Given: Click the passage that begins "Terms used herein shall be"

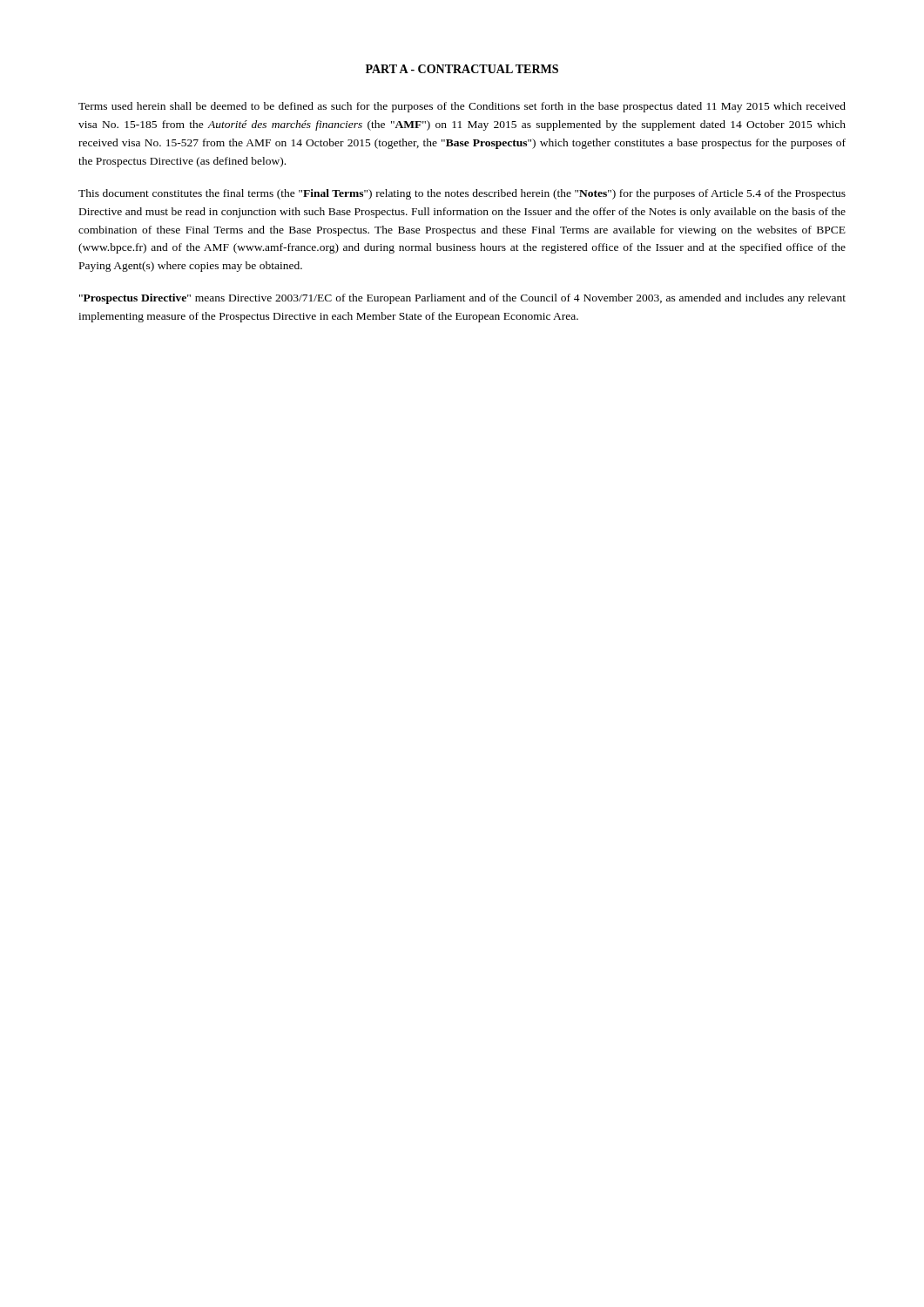Looking at the screenshot, I should pos(462,133).
